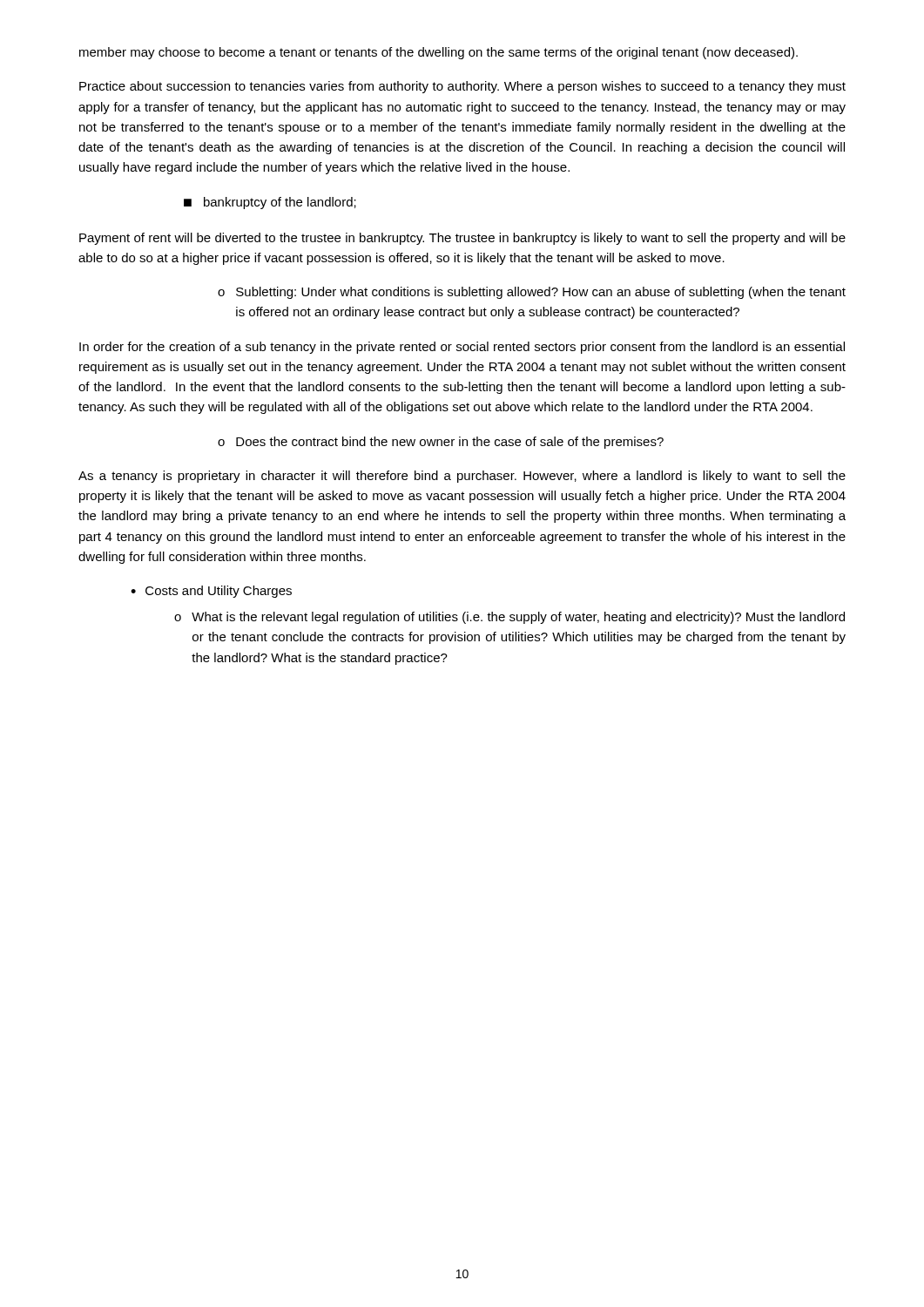The height and width of the screenshot is (1307, 924).
Task: Find "■ bankruptcy of the landlord;" on this page
Action: click(270, 202)
